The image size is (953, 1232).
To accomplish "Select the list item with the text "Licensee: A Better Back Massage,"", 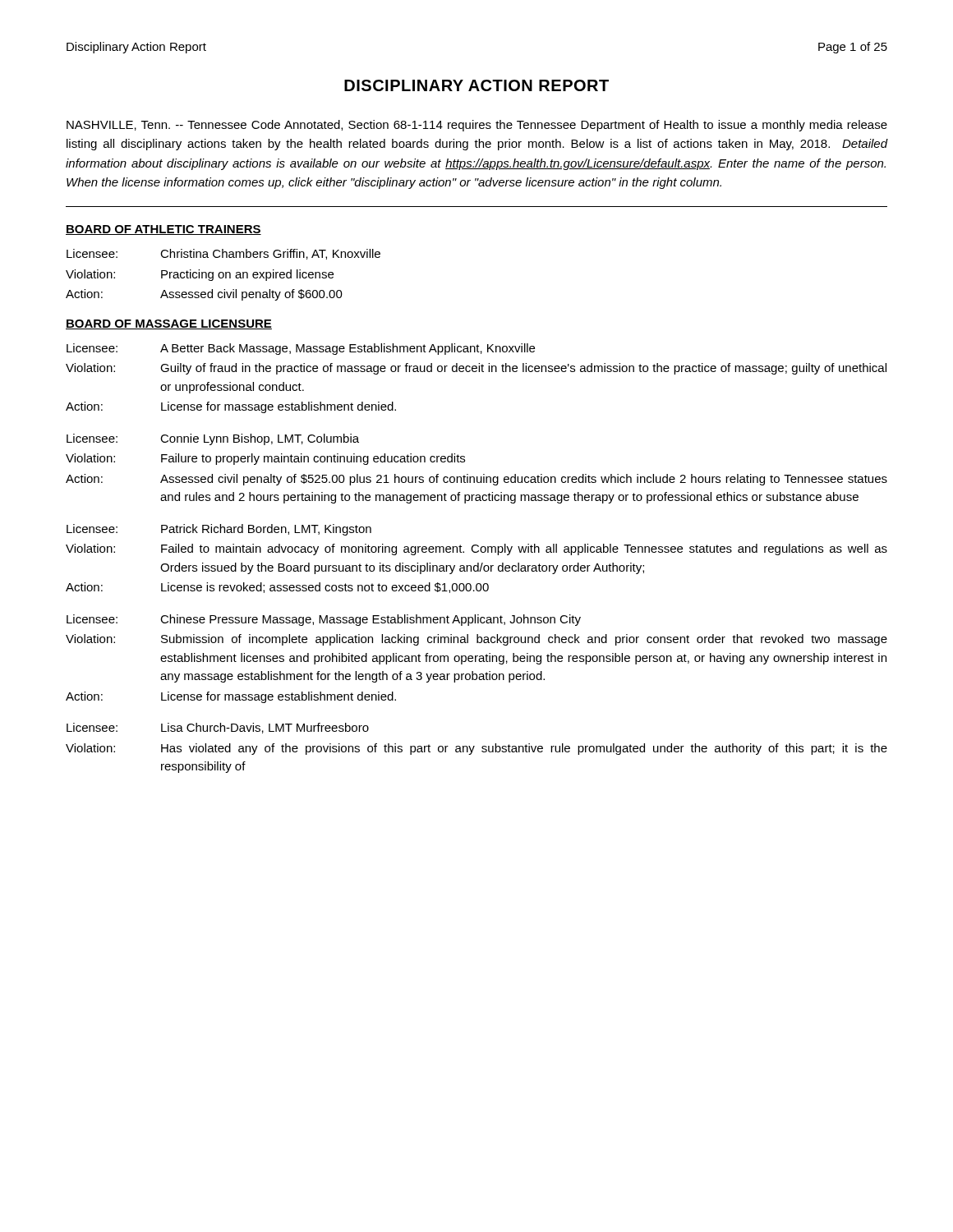I will coord(476,377).
